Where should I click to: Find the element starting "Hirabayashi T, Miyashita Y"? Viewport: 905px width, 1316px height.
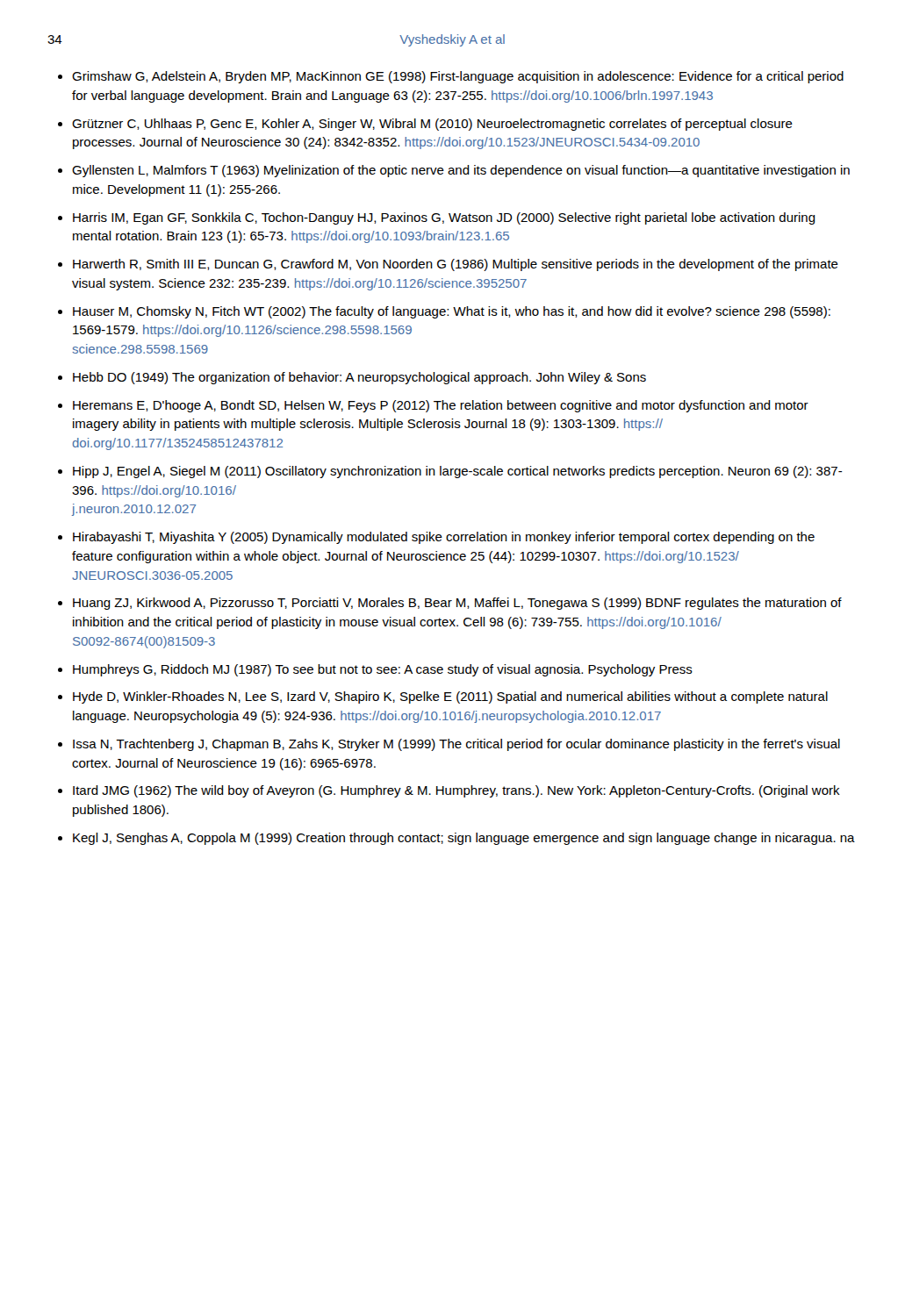(443, 556)
